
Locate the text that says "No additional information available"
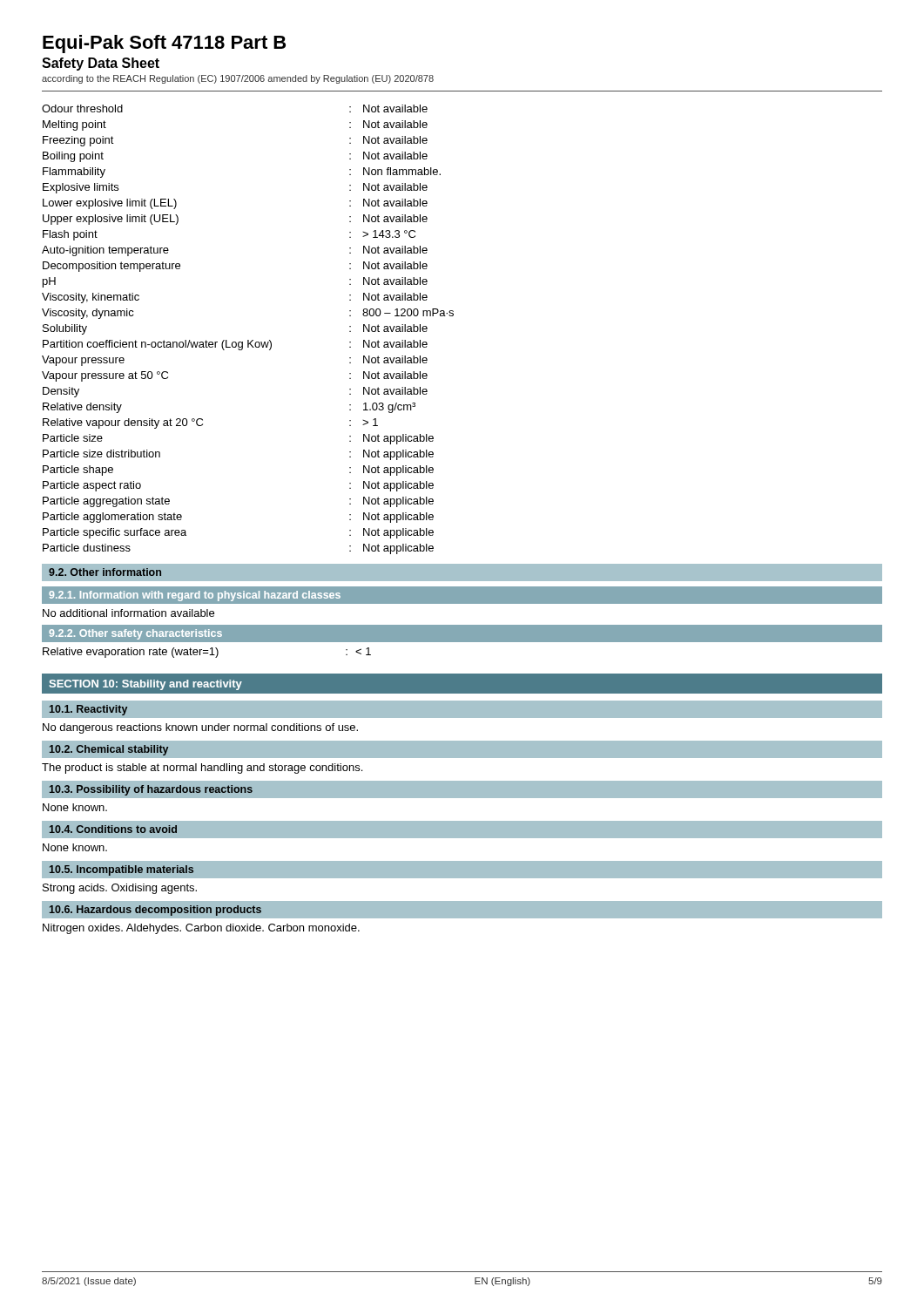pos(128,613)
